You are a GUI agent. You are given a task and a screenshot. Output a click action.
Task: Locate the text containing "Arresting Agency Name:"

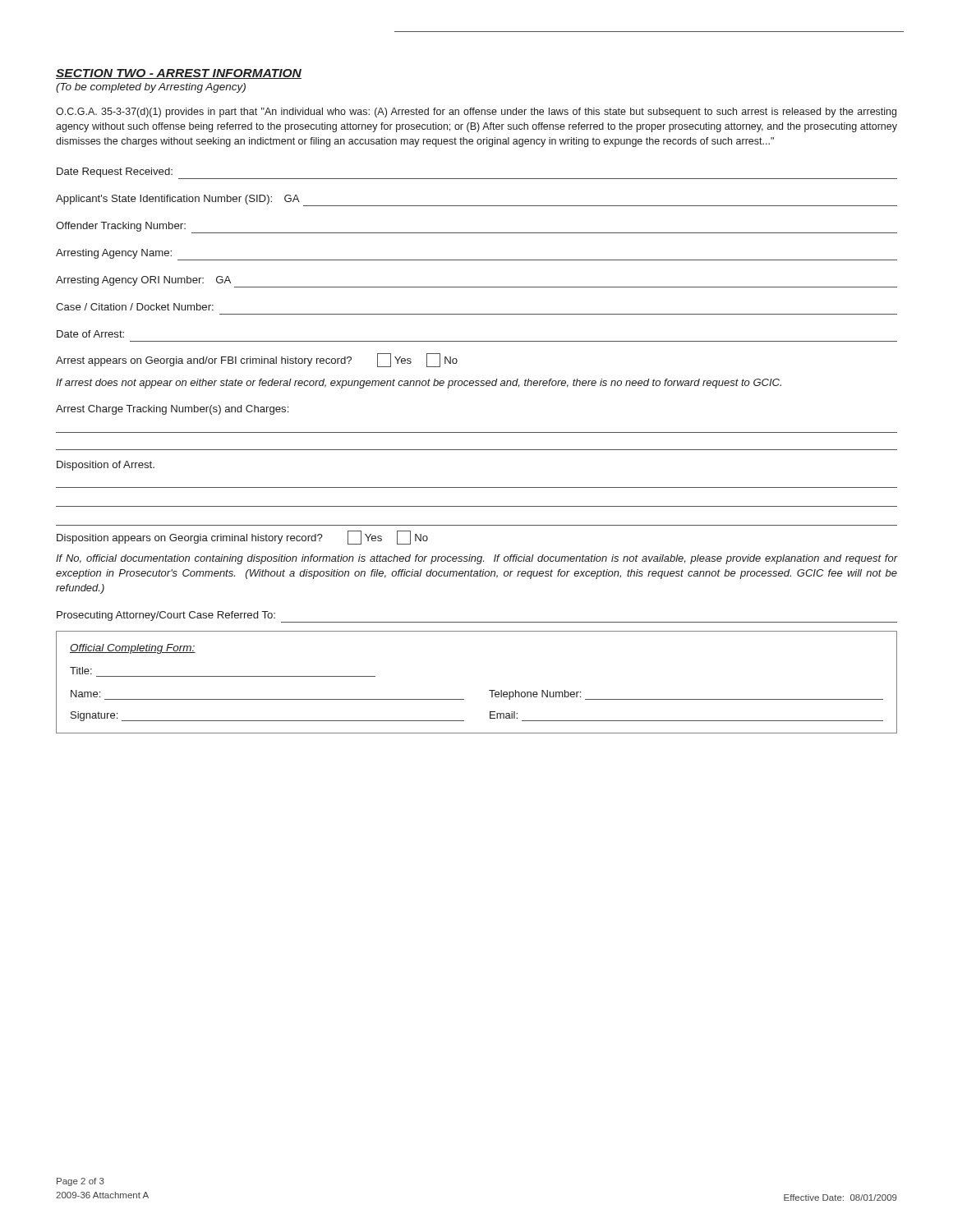(476, 253)
